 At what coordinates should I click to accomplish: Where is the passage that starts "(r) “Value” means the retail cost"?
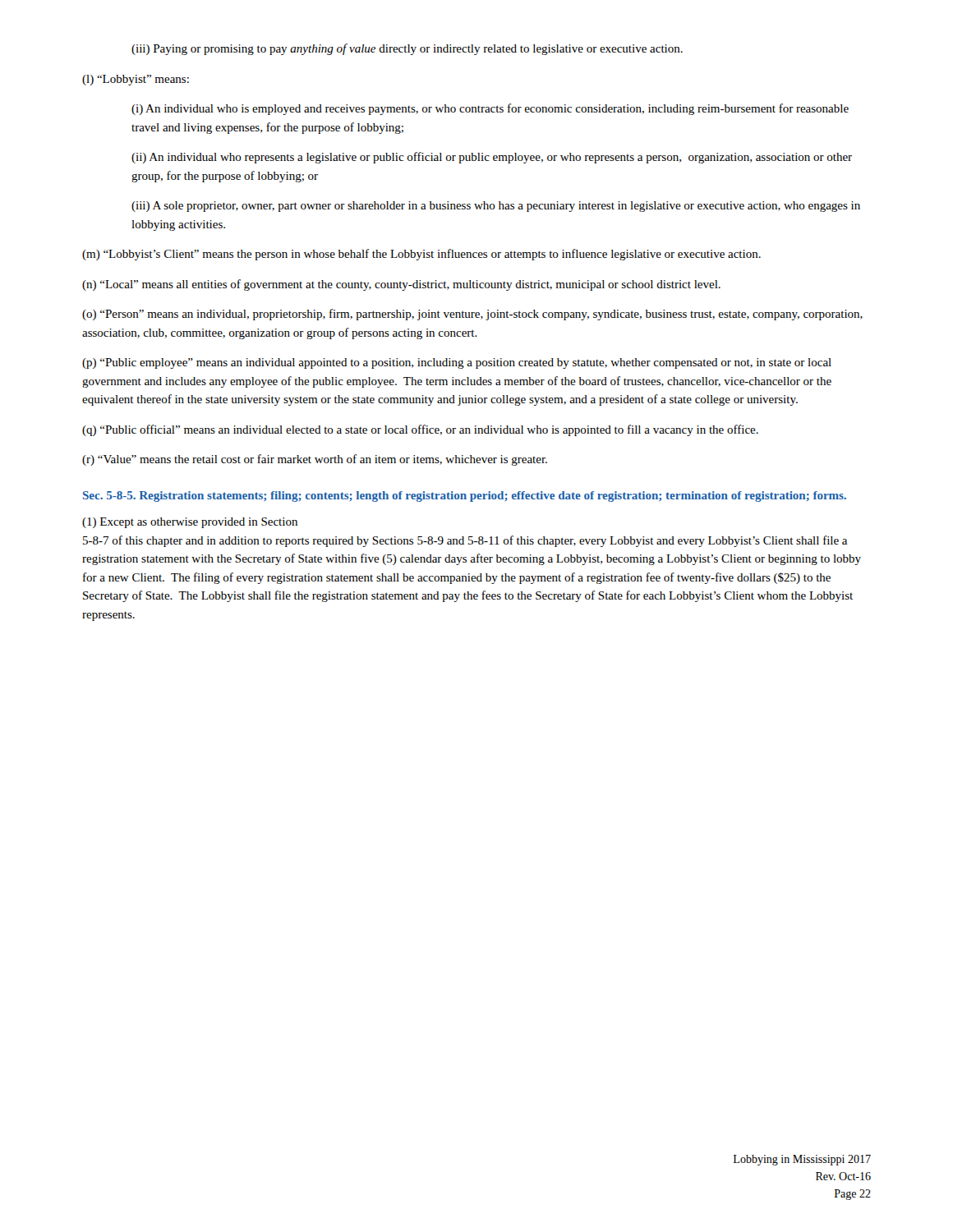point(315,459)
